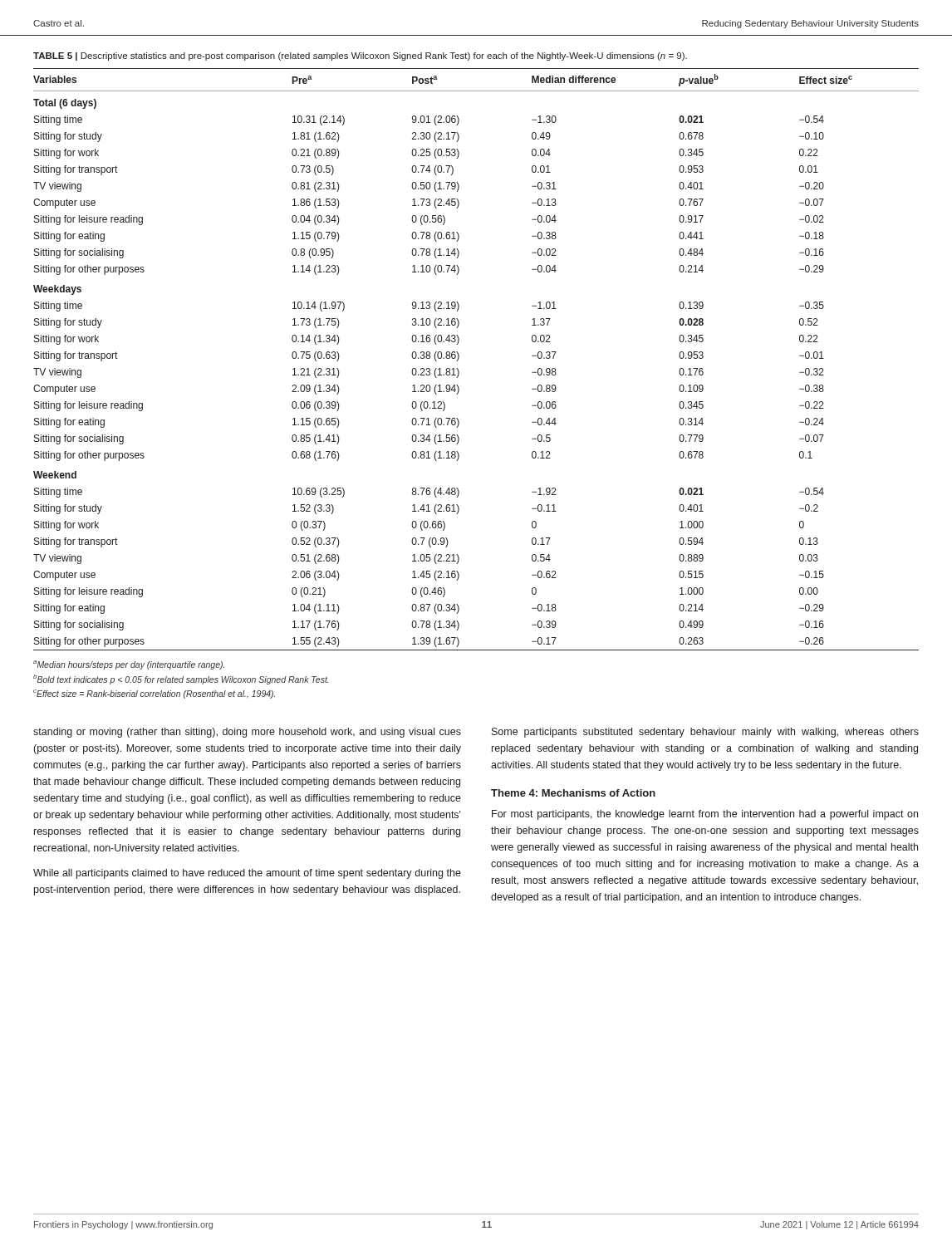The image size is (952, 1246).
Task: Point to the text starting "standing or moving (rather than sitting), doing"
Action: (x=243, y=732)
